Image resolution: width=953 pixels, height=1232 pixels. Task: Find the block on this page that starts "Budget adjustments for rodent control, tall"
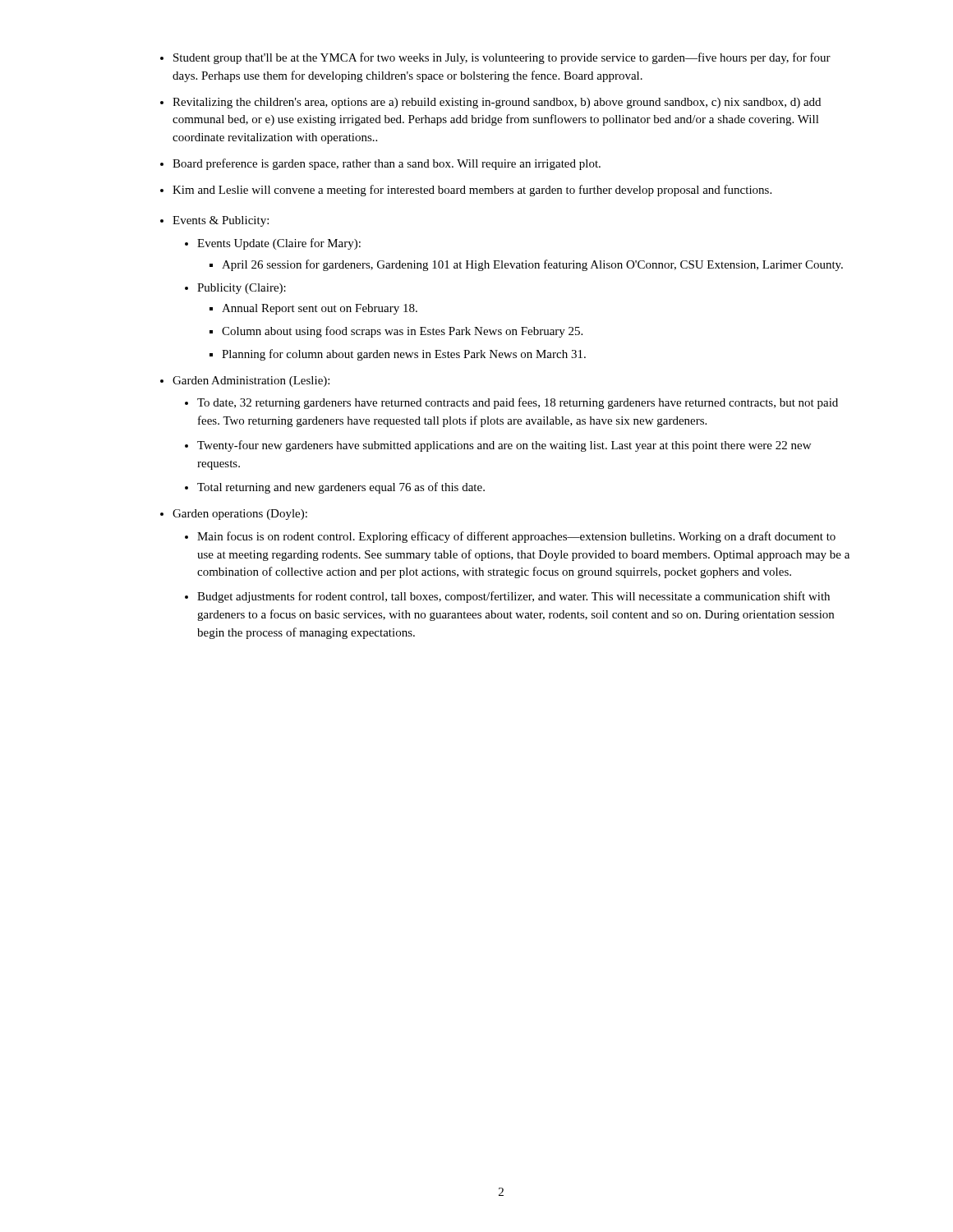tap(516, 614)
